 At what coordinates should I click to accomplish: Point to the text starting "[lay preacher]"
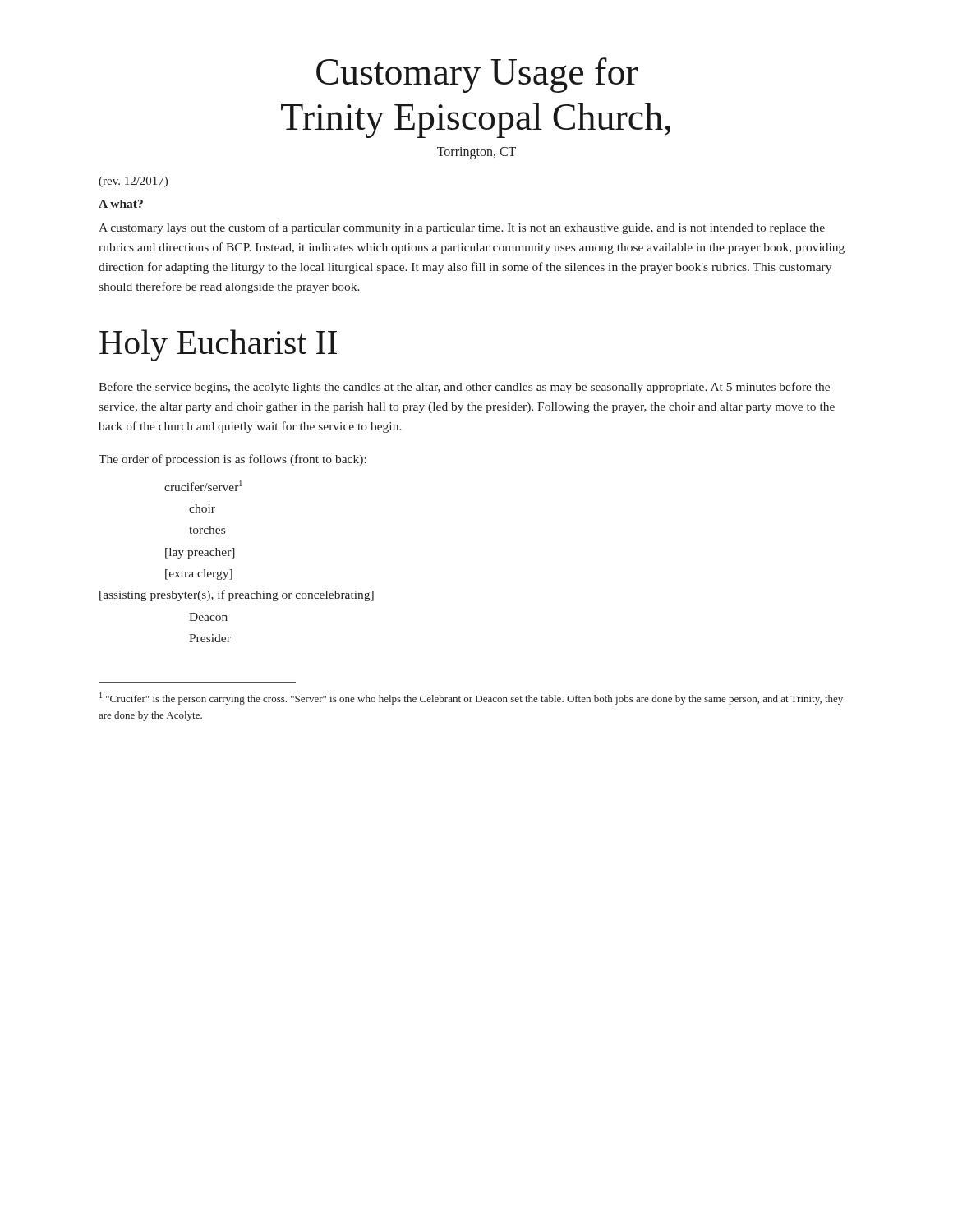200,551
